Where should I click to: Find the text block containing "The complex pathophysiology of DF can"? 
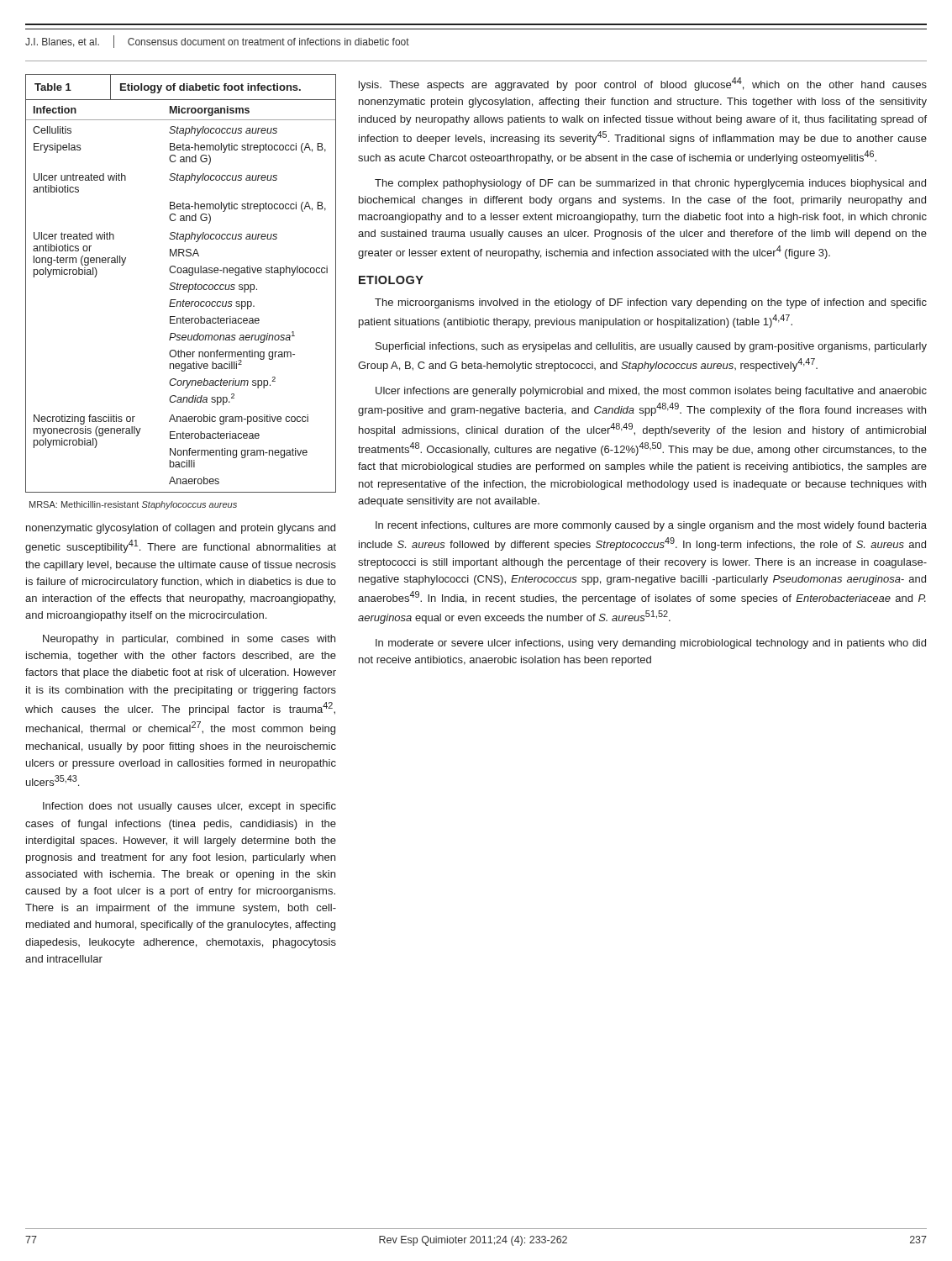642,218
